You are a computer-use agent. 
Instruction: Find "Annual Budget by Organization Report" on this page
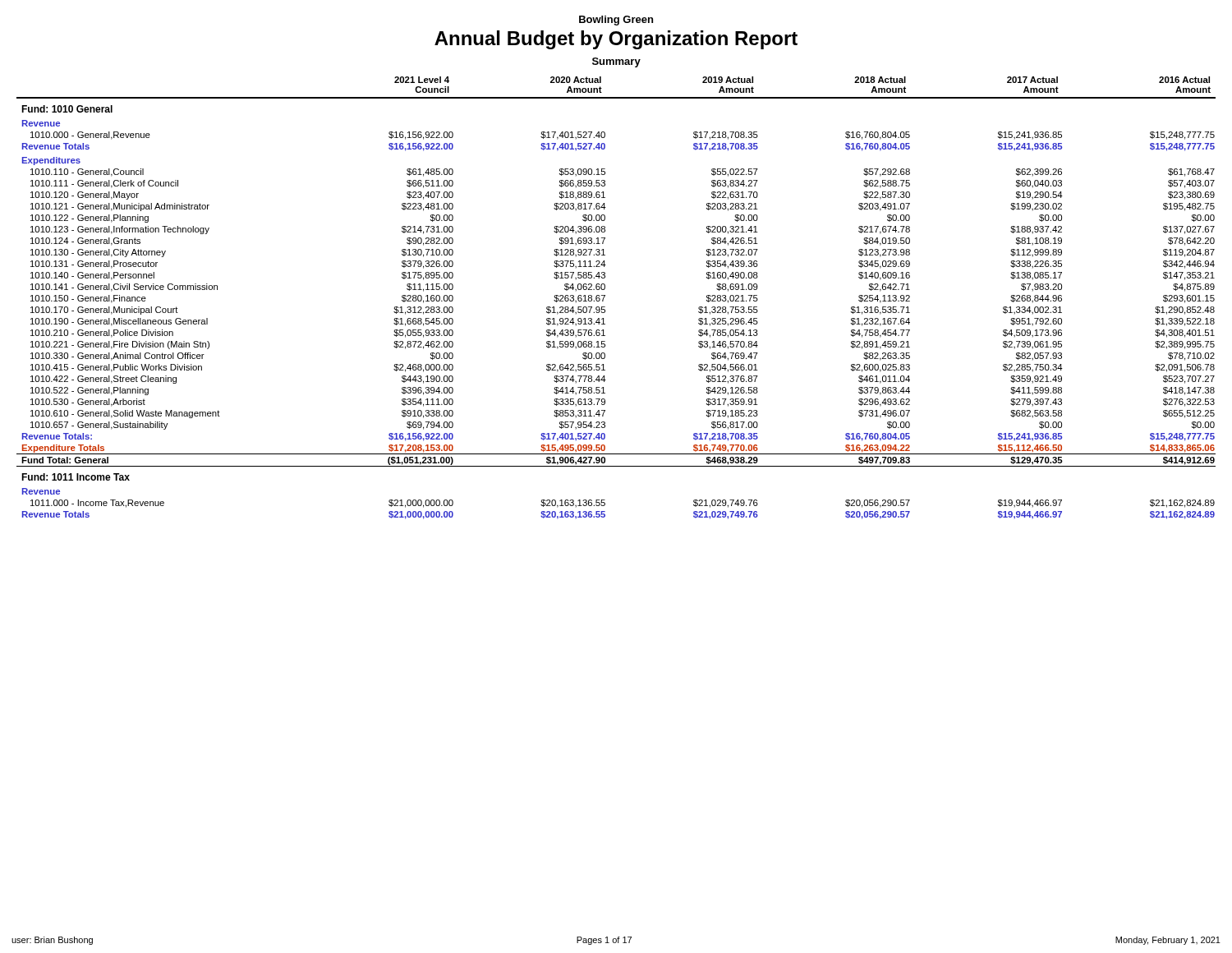coord(616,38)
